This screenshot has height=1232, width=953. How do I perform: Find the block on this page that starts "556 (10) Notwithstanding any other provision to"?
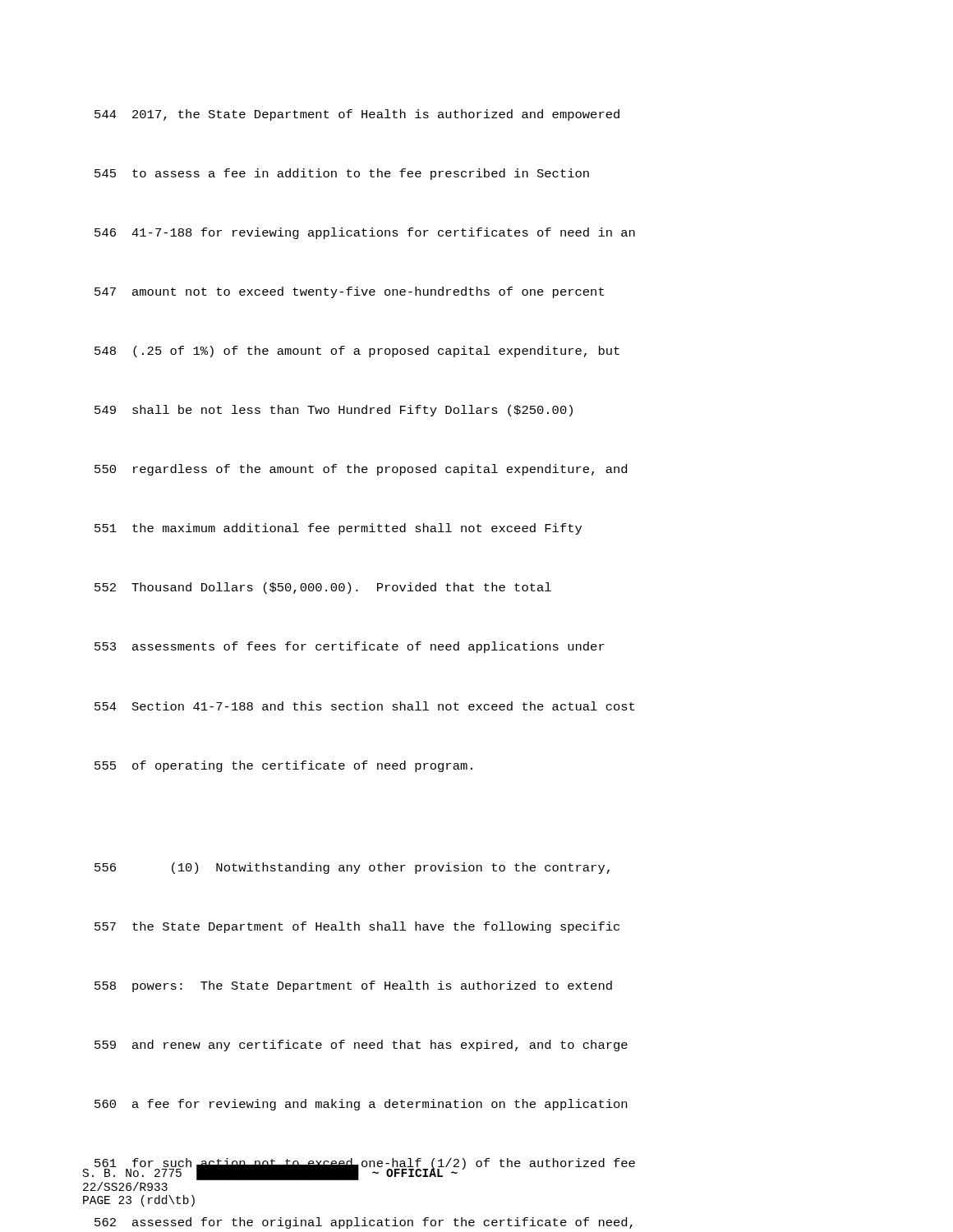[485, 1036]
